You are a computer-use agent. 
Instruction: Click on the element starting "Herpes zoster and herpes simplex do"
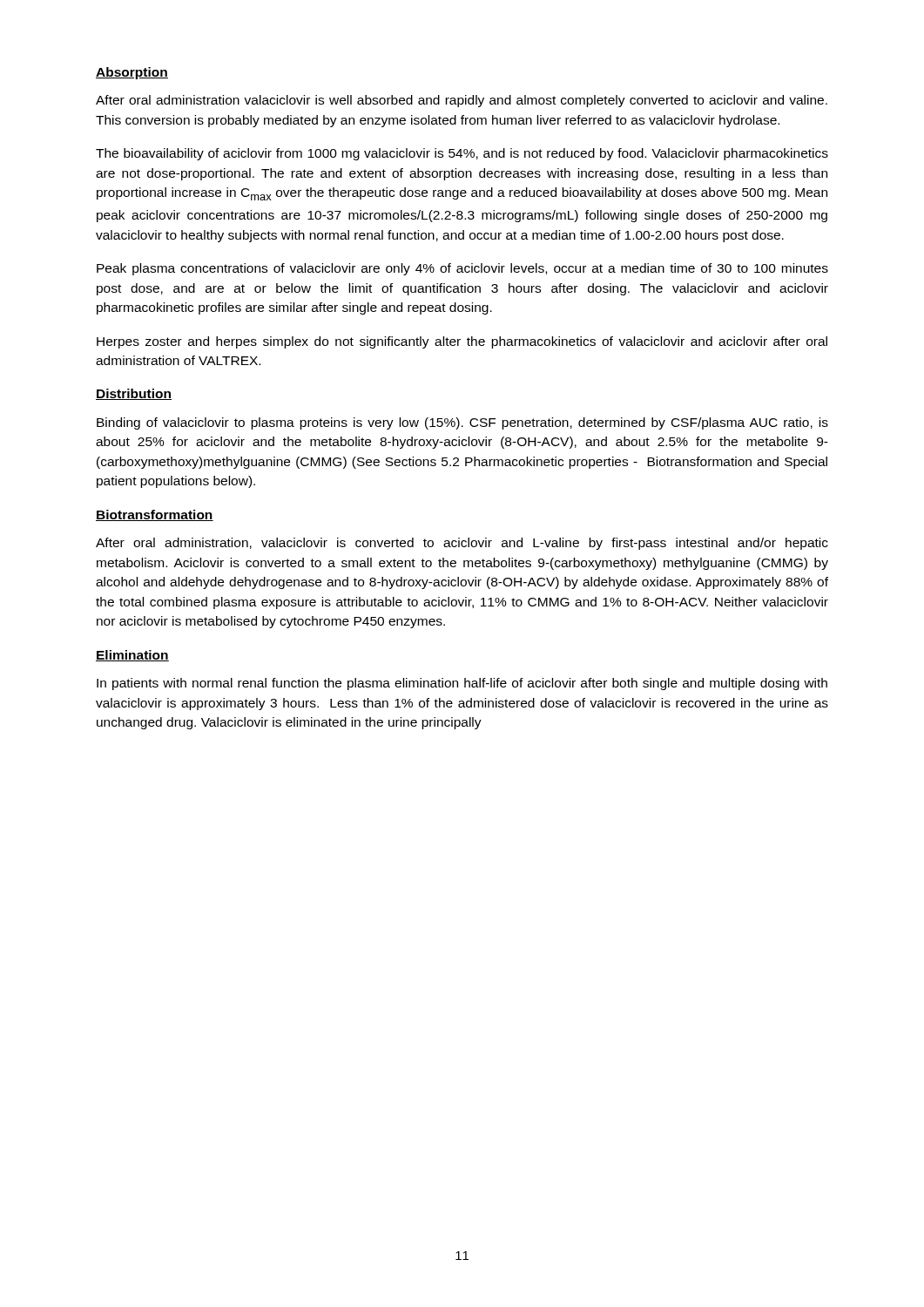pos(462,351)
